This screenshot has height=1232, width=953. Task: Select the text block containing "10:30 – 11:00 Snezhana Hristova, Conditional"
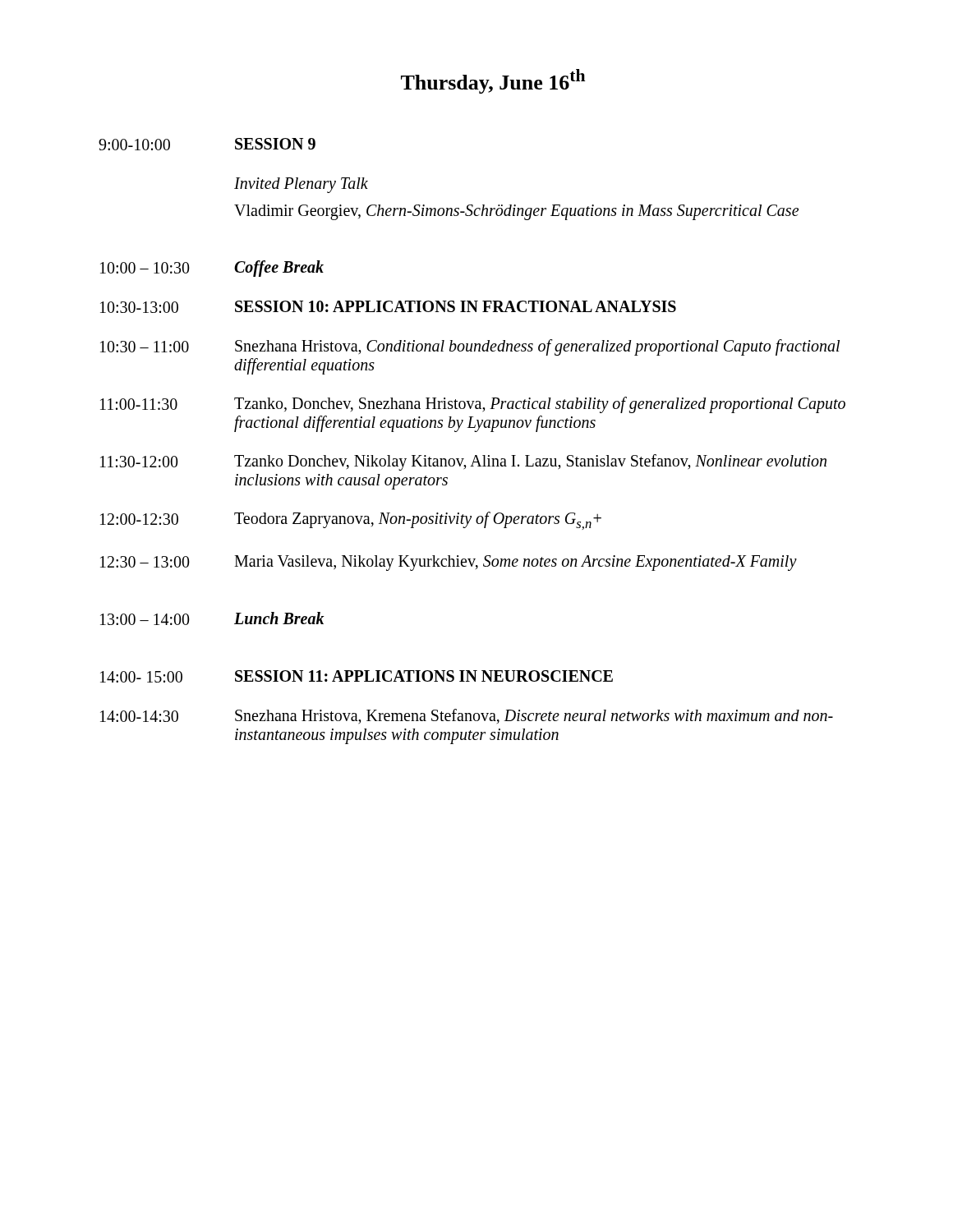(493, 355)
